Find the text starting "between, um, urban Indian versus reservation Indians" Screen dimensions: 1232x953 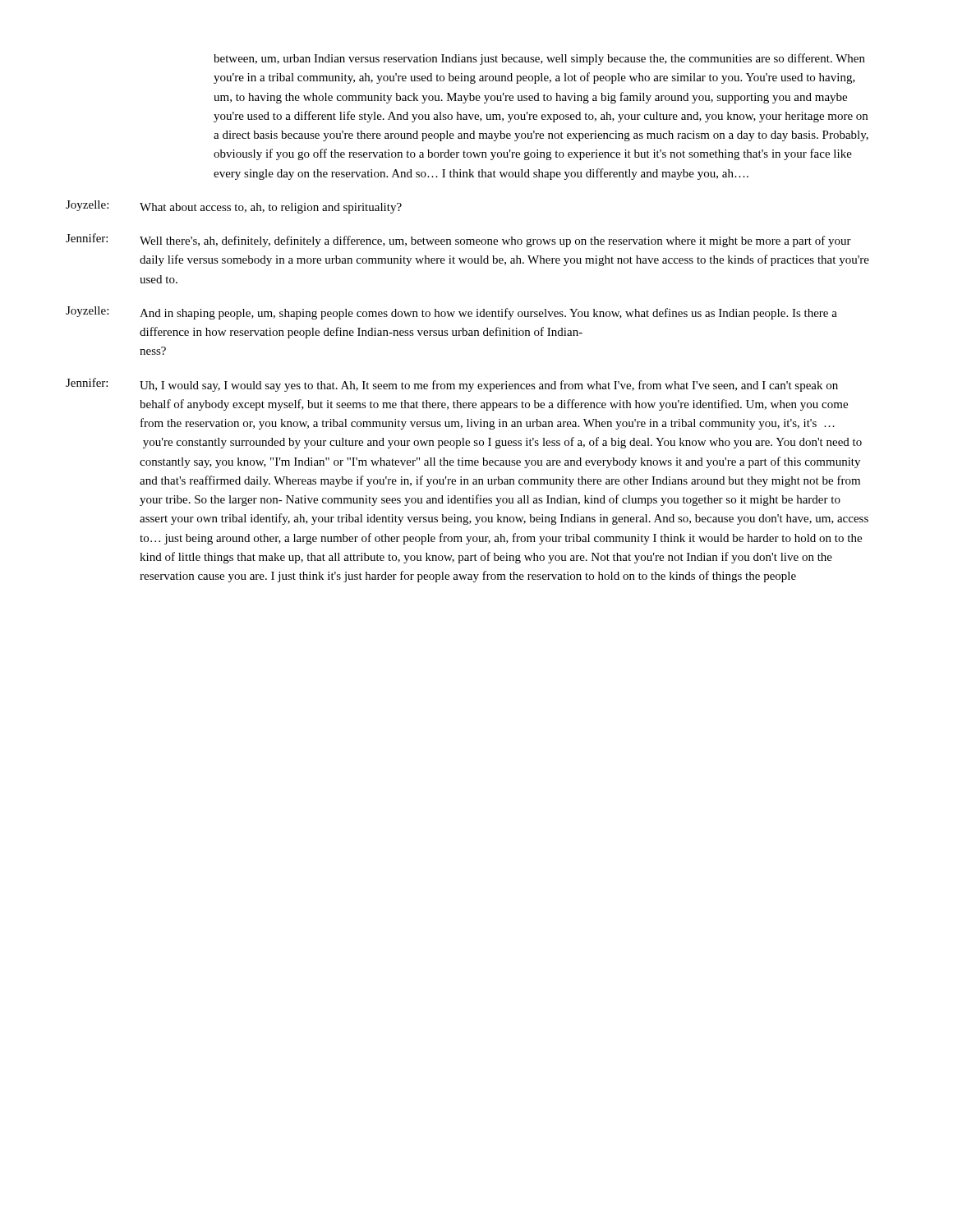[x=542, y=116]
